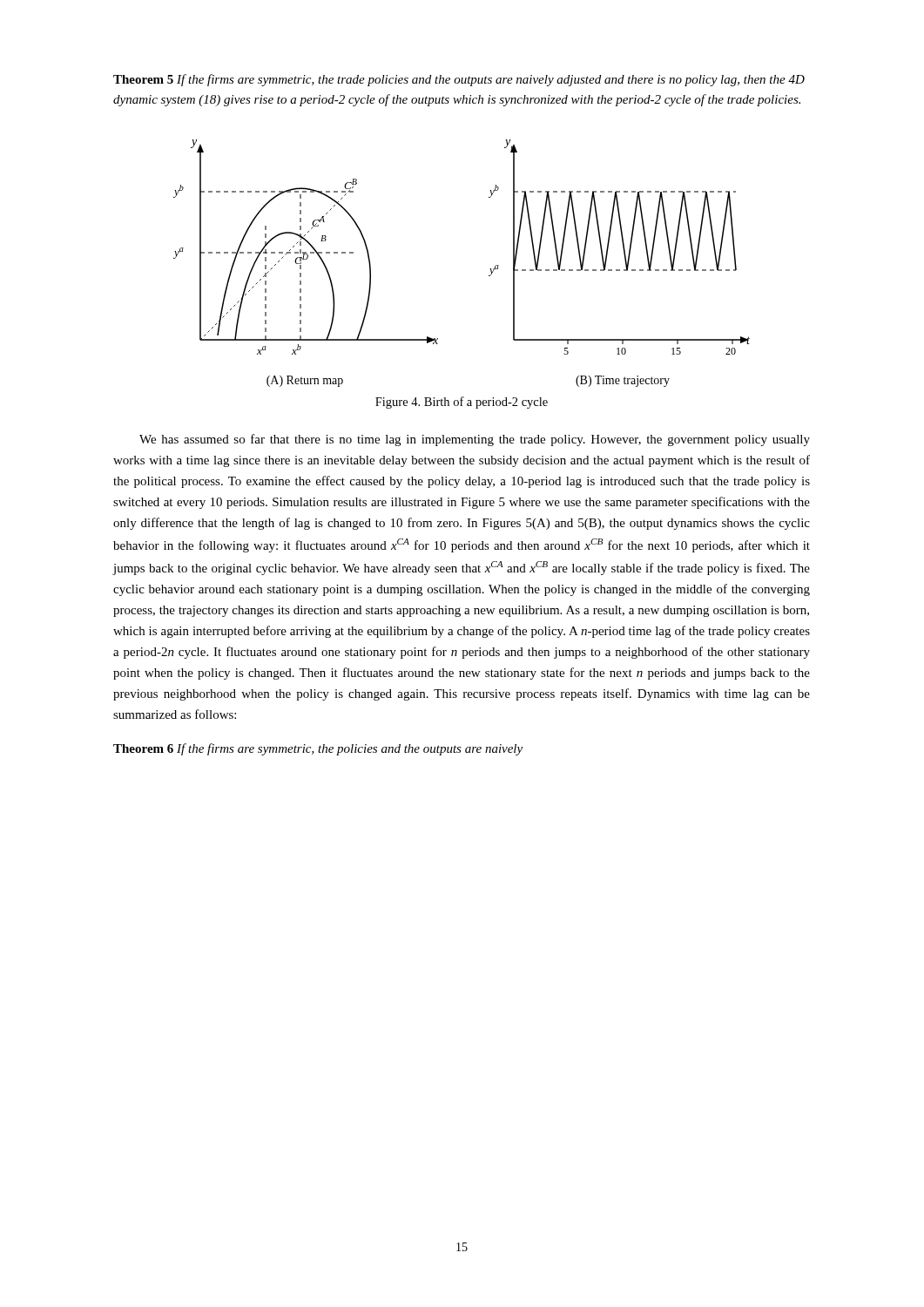Find the text starting "Theorem 6 If the firms are symmetric, the"
The width and height of the screenshot is (924, 1307).
point(318,748)
